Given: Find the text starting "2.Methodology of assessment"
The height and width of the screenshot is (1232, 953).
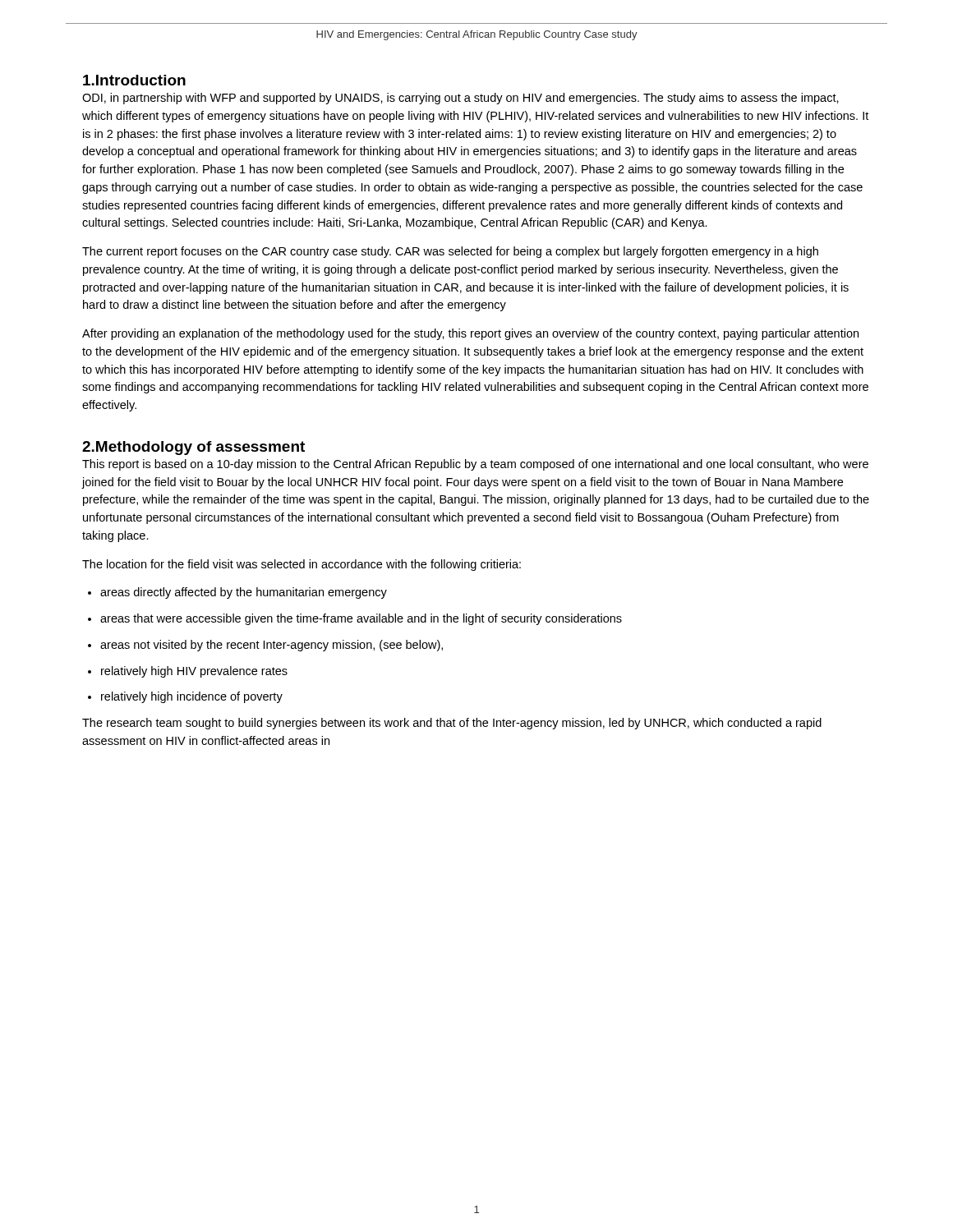Looking at the screenshot, I should 194,446.
